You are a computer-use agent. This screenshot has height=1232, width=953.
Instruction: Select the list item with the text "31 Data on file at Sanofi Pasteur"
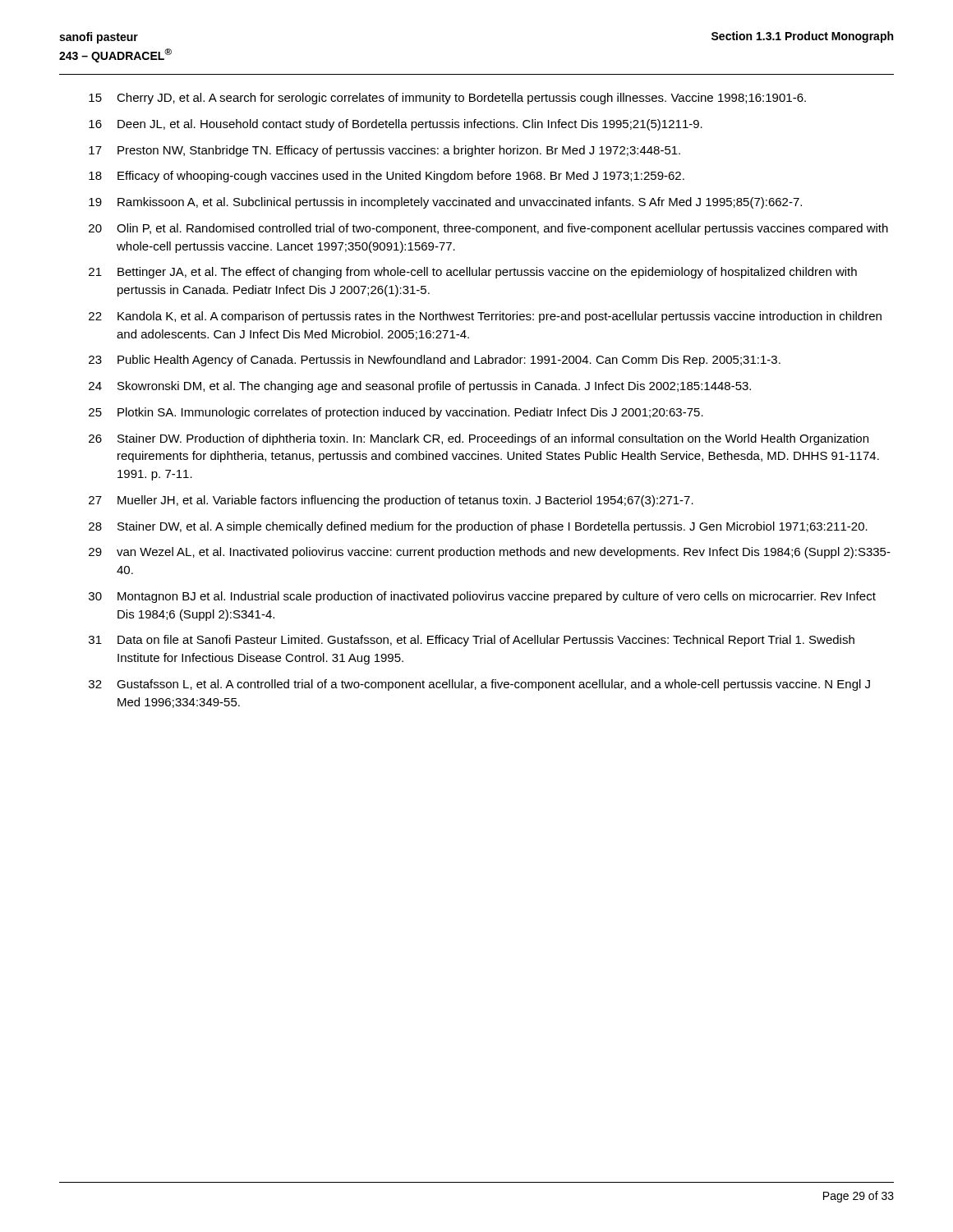[x=476, y=649]
